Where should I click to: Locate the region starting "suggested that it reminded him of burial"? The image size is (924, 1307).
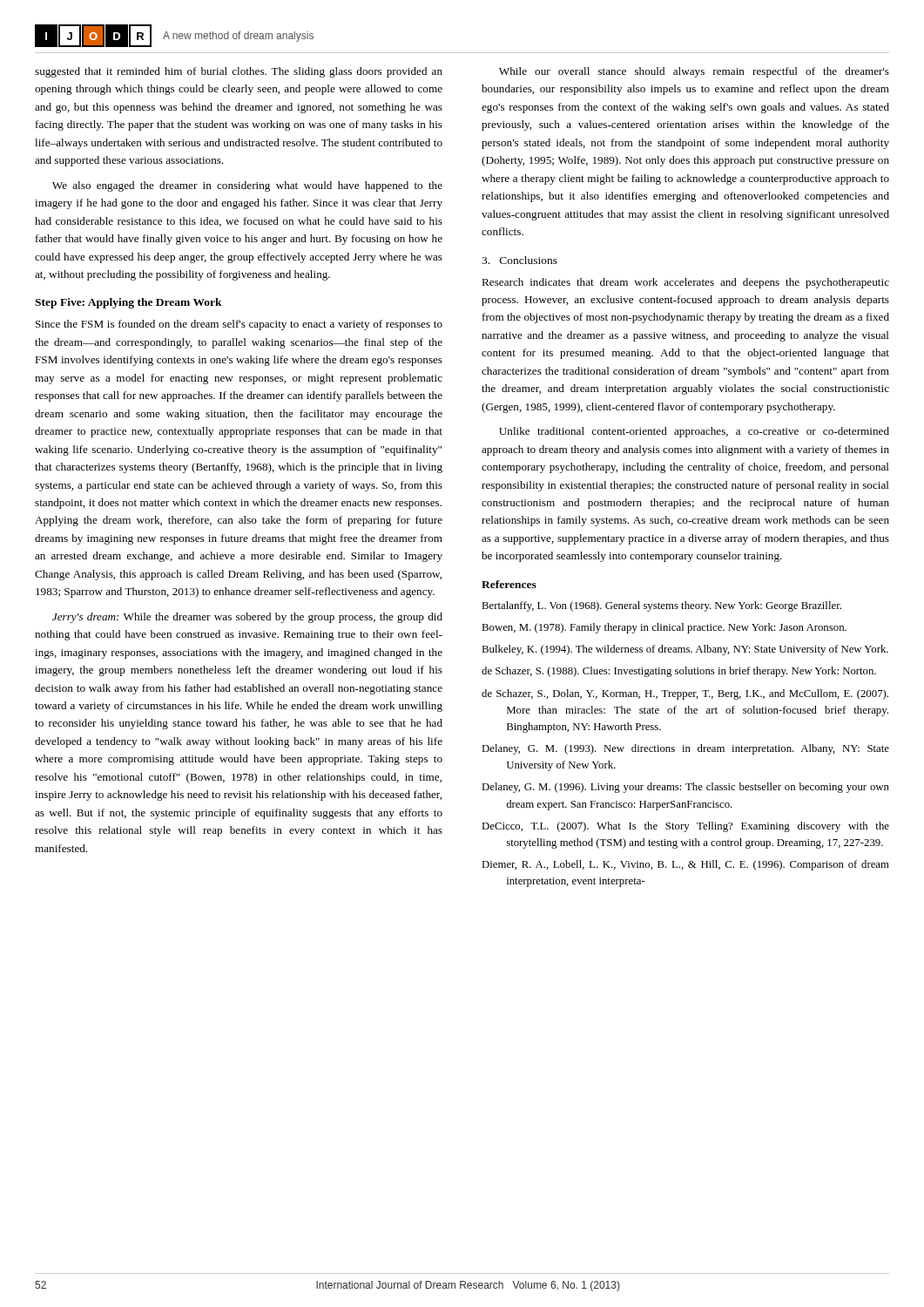click(239, 173)
